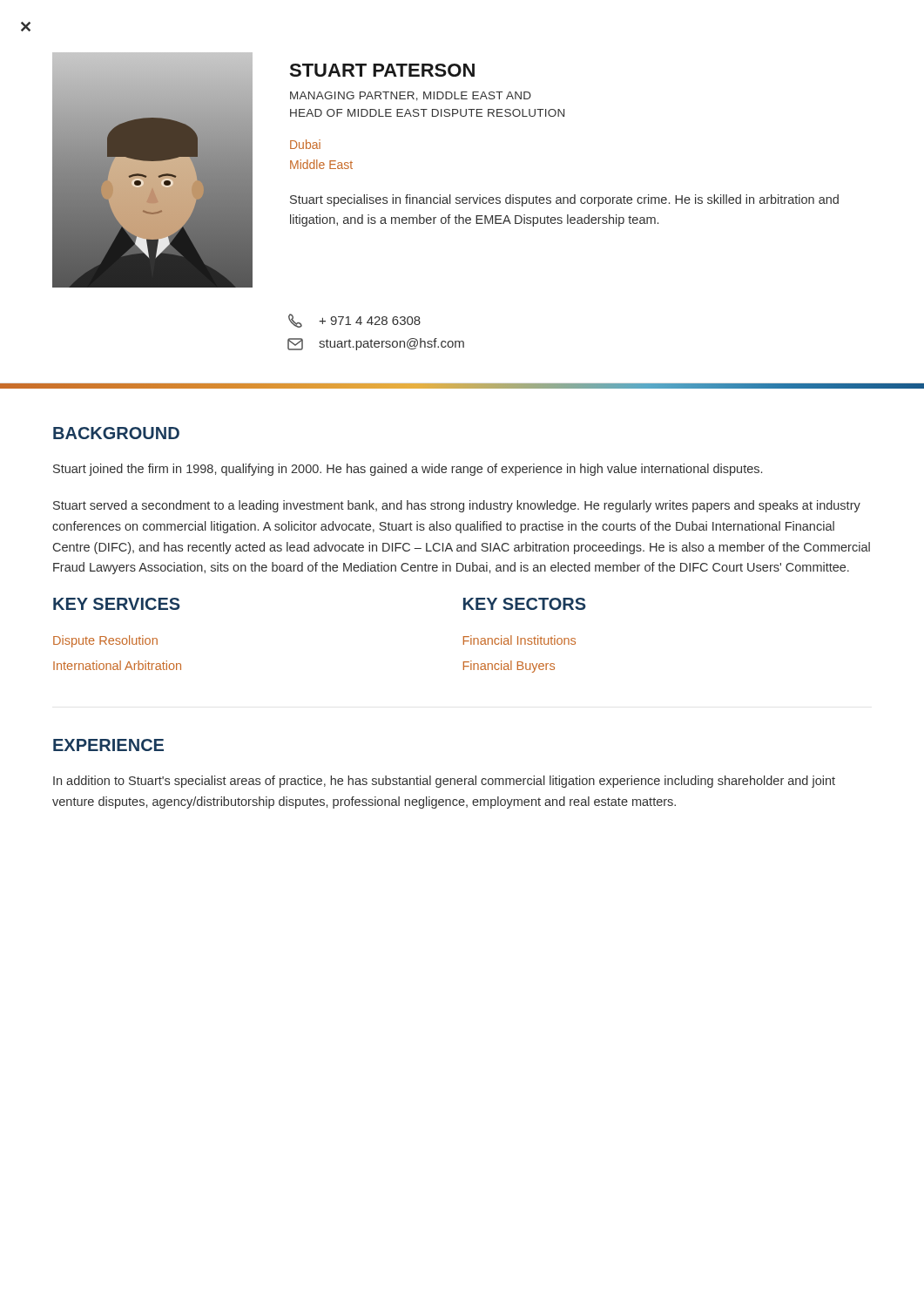
Task: Where does it say "STUART PATERSON"?
Action: pyautogui.click(x=382, y=70)
